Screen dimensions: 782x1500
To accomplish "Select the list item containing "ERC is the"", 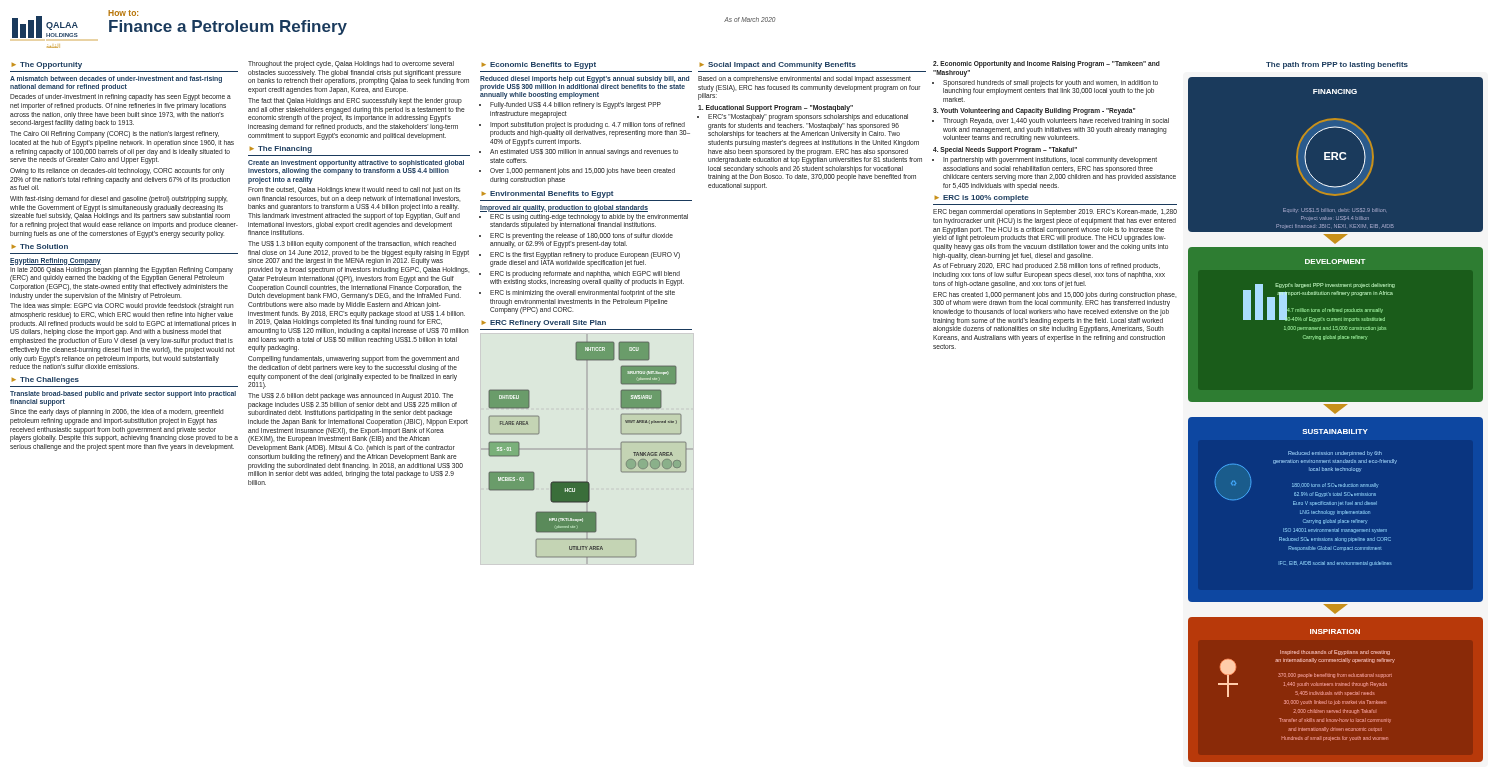I will click(x=586, y=259).
